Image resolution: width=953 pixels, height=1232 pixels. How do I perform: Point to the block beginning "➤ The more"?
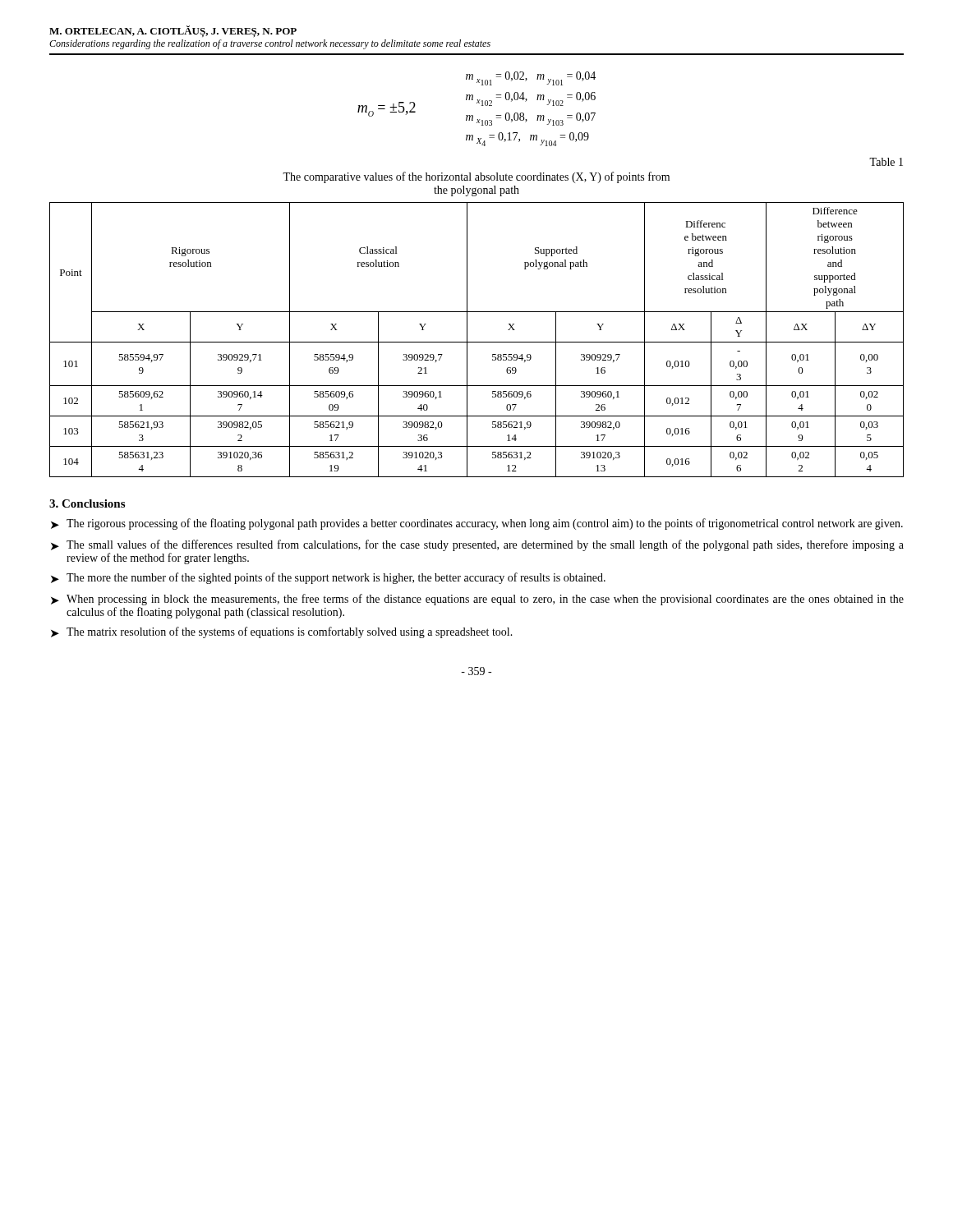pyautogui.click(x=476, y=579)
